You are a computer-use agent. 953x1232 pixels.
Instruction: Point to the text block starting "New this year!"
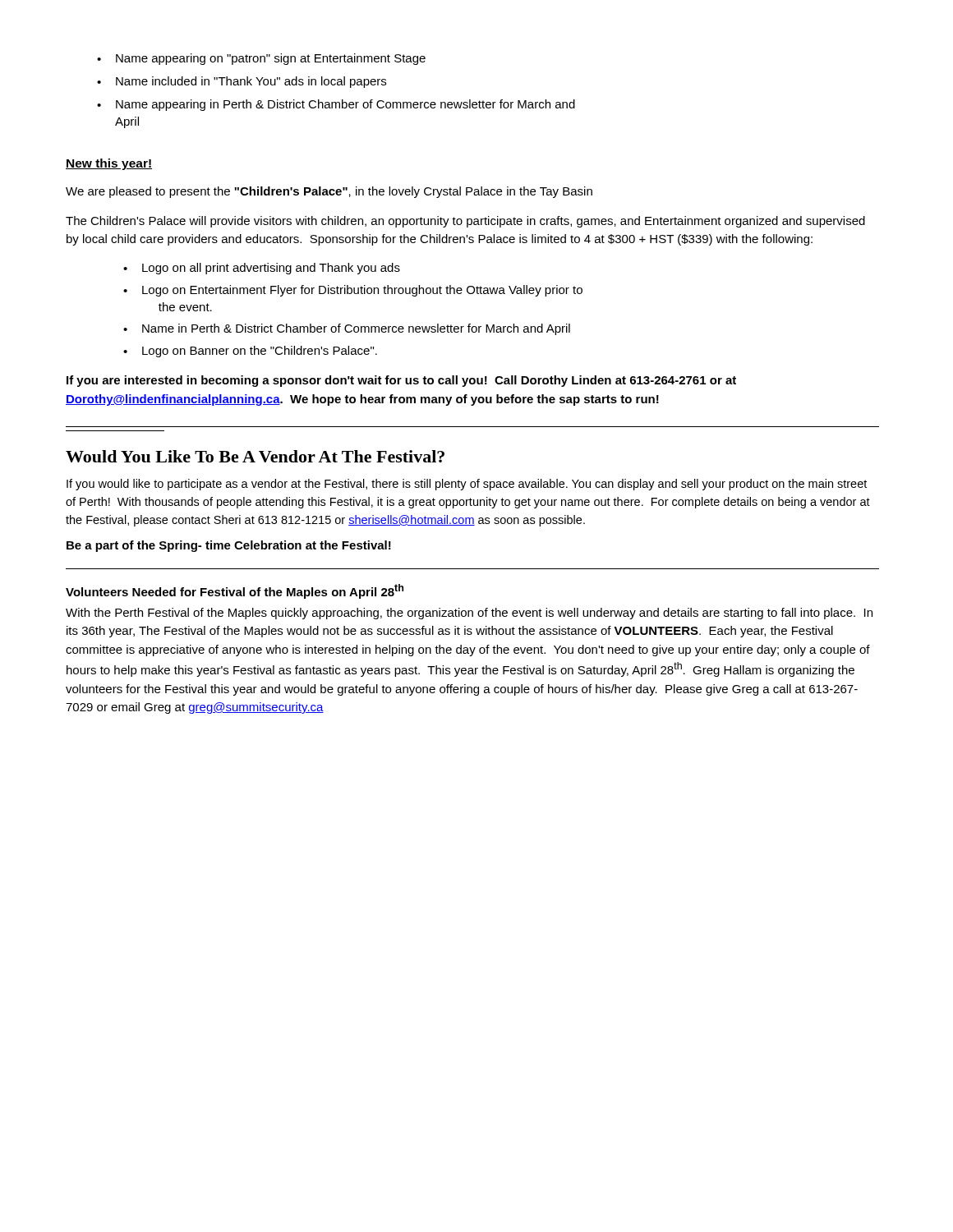(x=109, y=163)
